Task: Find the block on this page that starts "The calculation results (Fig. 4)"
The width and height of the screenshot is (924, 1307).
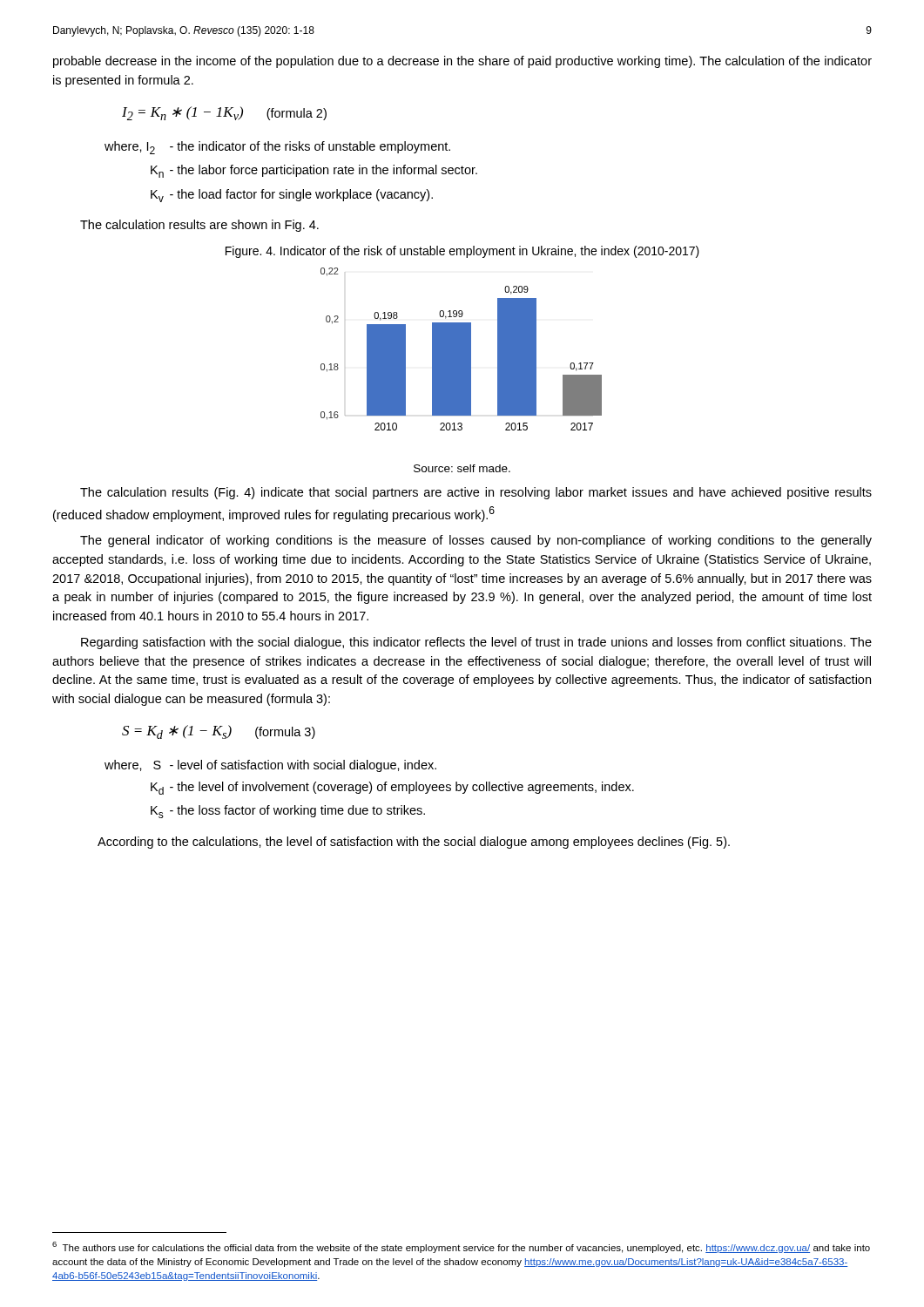Action: tap(462, 503)
